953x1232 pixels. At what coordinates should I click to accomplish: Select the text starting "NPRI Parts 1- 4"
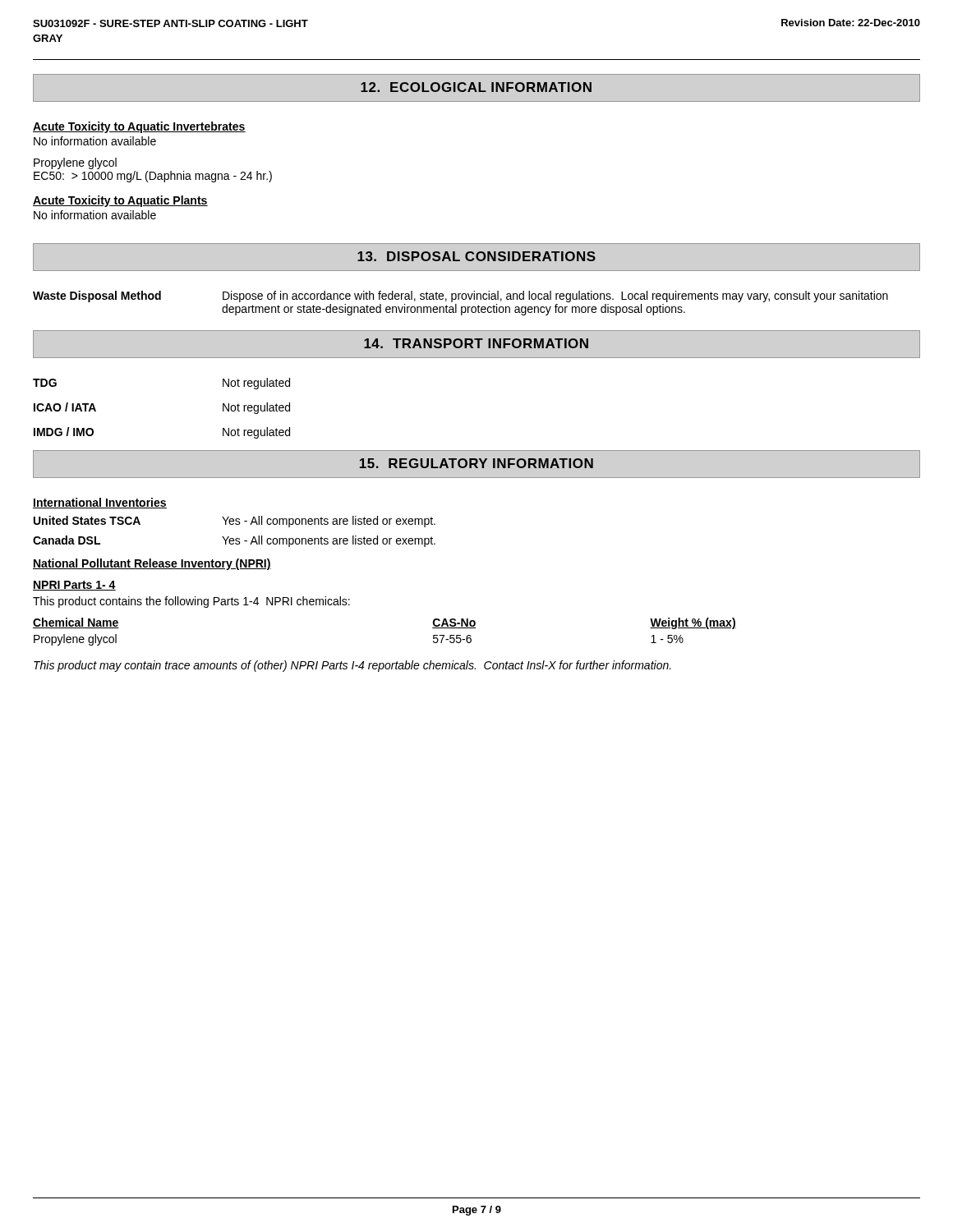pos(74,585)
